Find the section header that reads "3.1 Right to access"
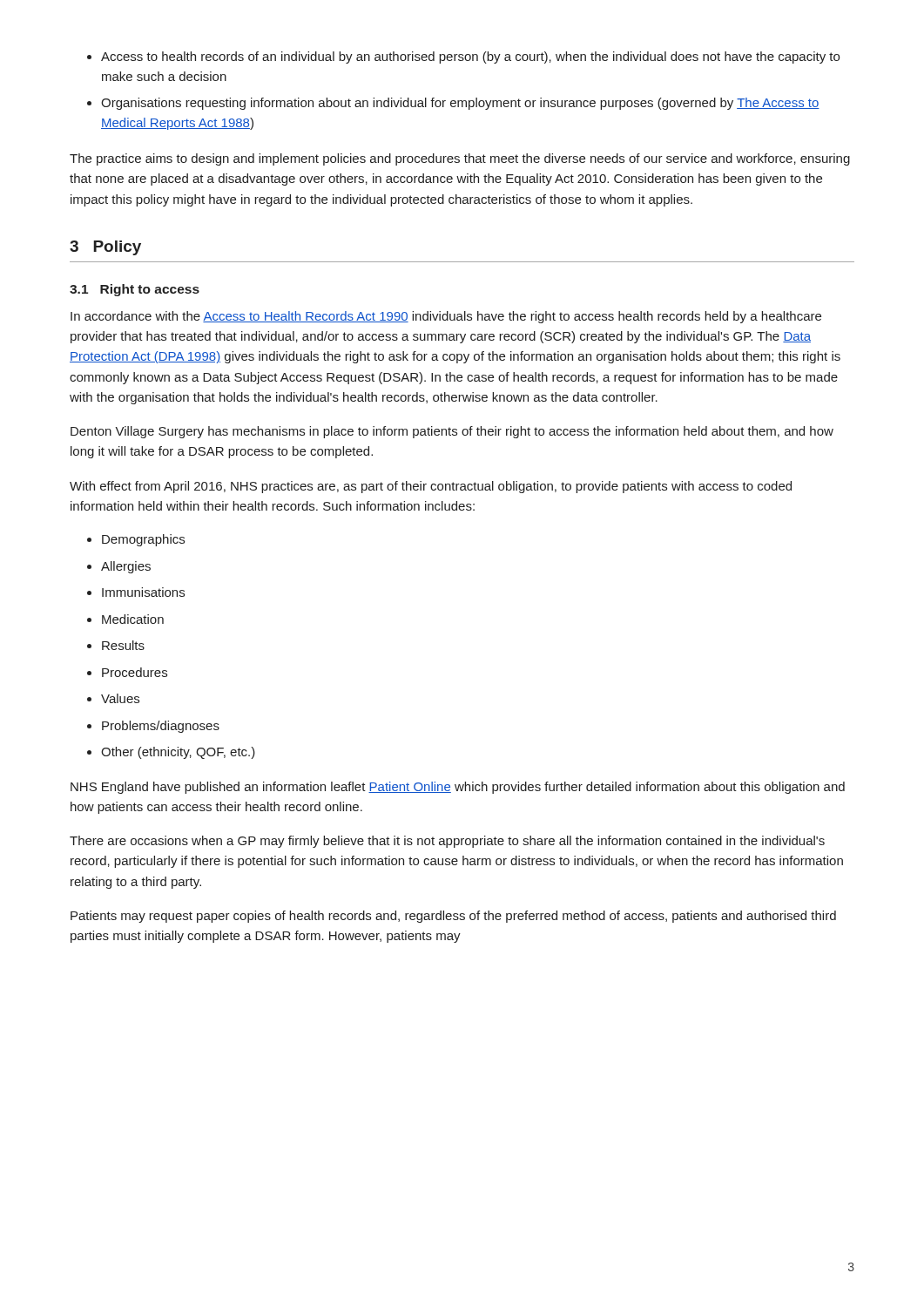The image size is (924, 1307). click(x=135, y=290)
